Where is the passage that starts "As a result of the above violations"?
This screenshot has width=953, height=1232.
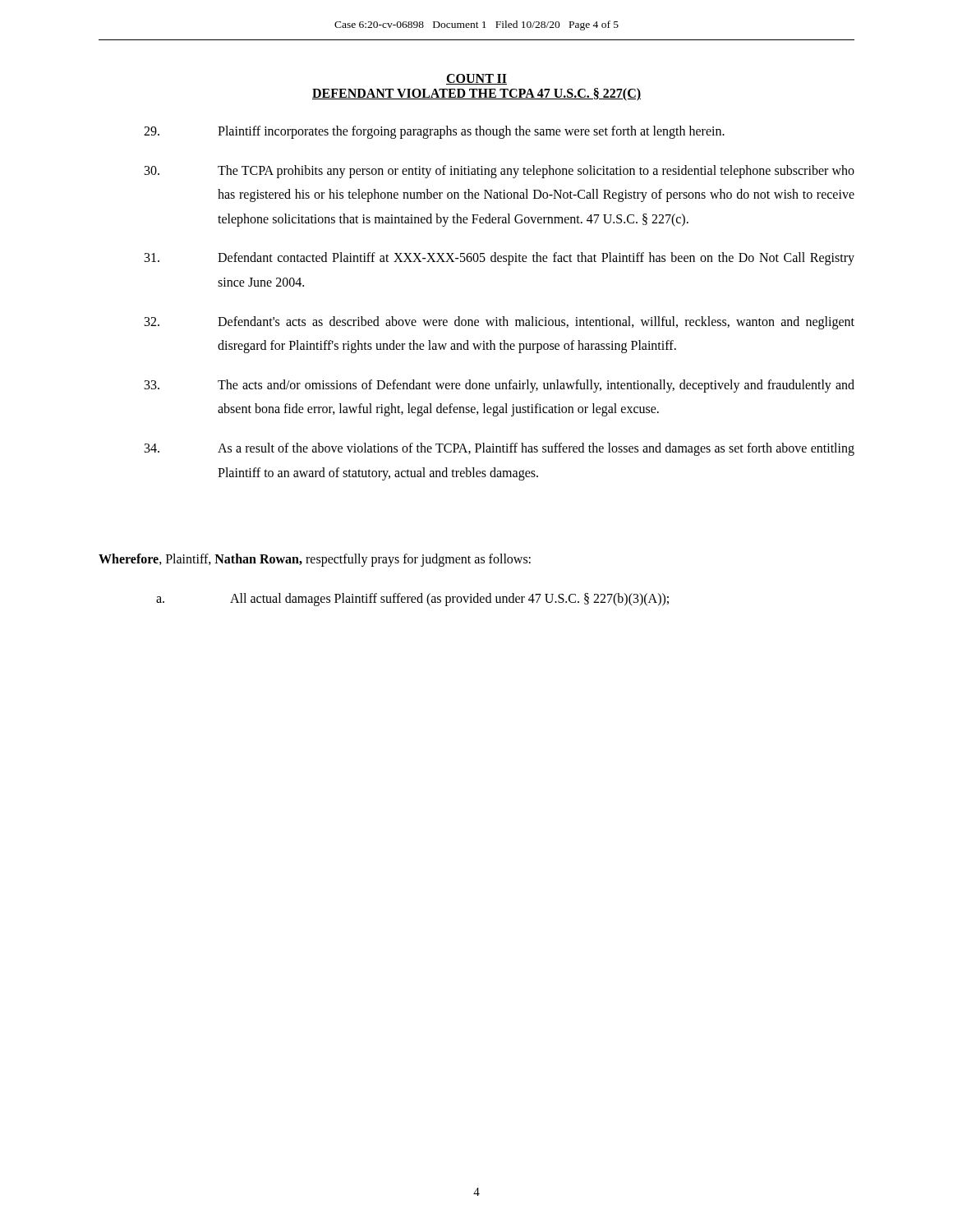(476, 460)
